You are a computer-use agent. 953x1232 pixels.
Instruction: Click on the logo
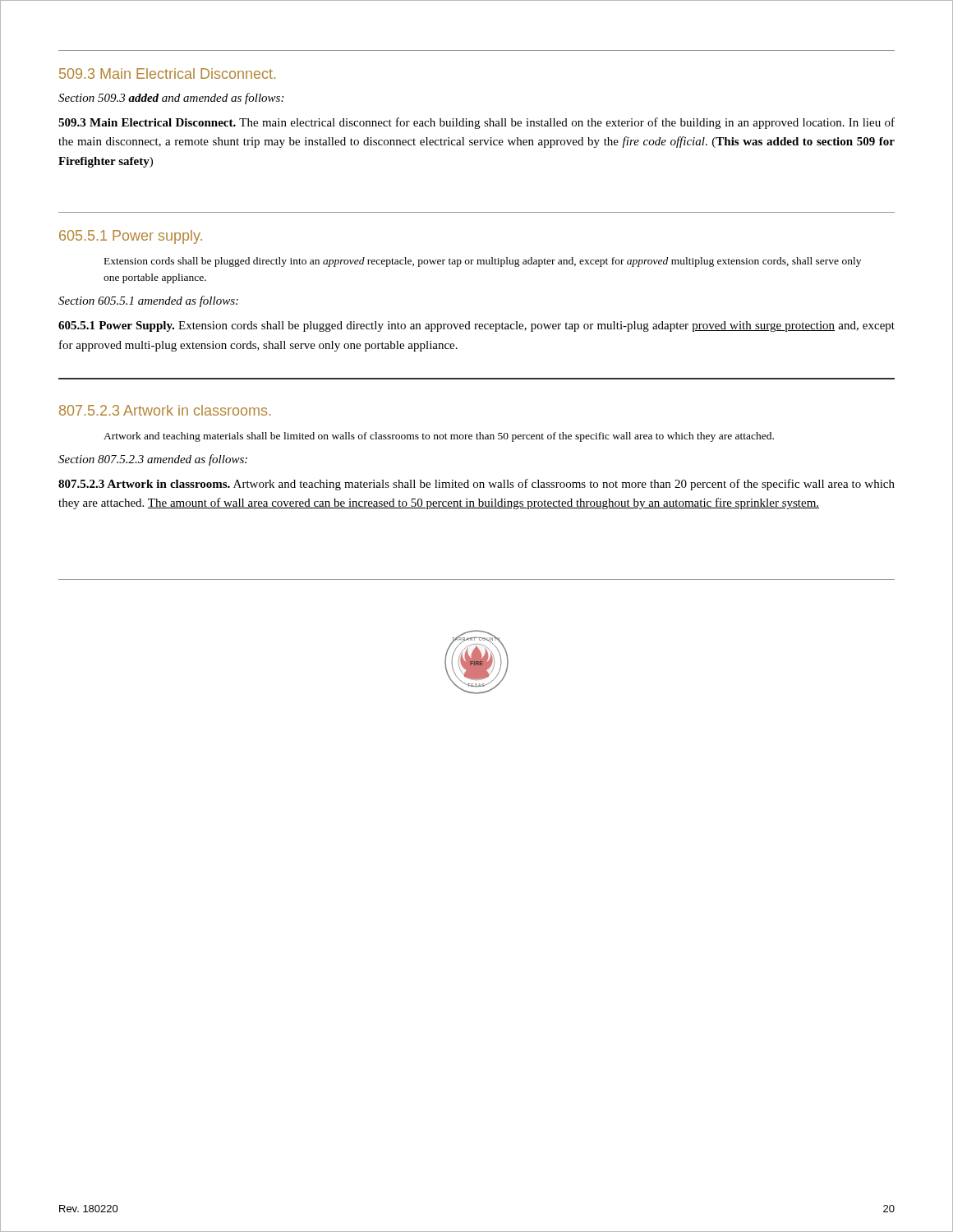(476, 663)
